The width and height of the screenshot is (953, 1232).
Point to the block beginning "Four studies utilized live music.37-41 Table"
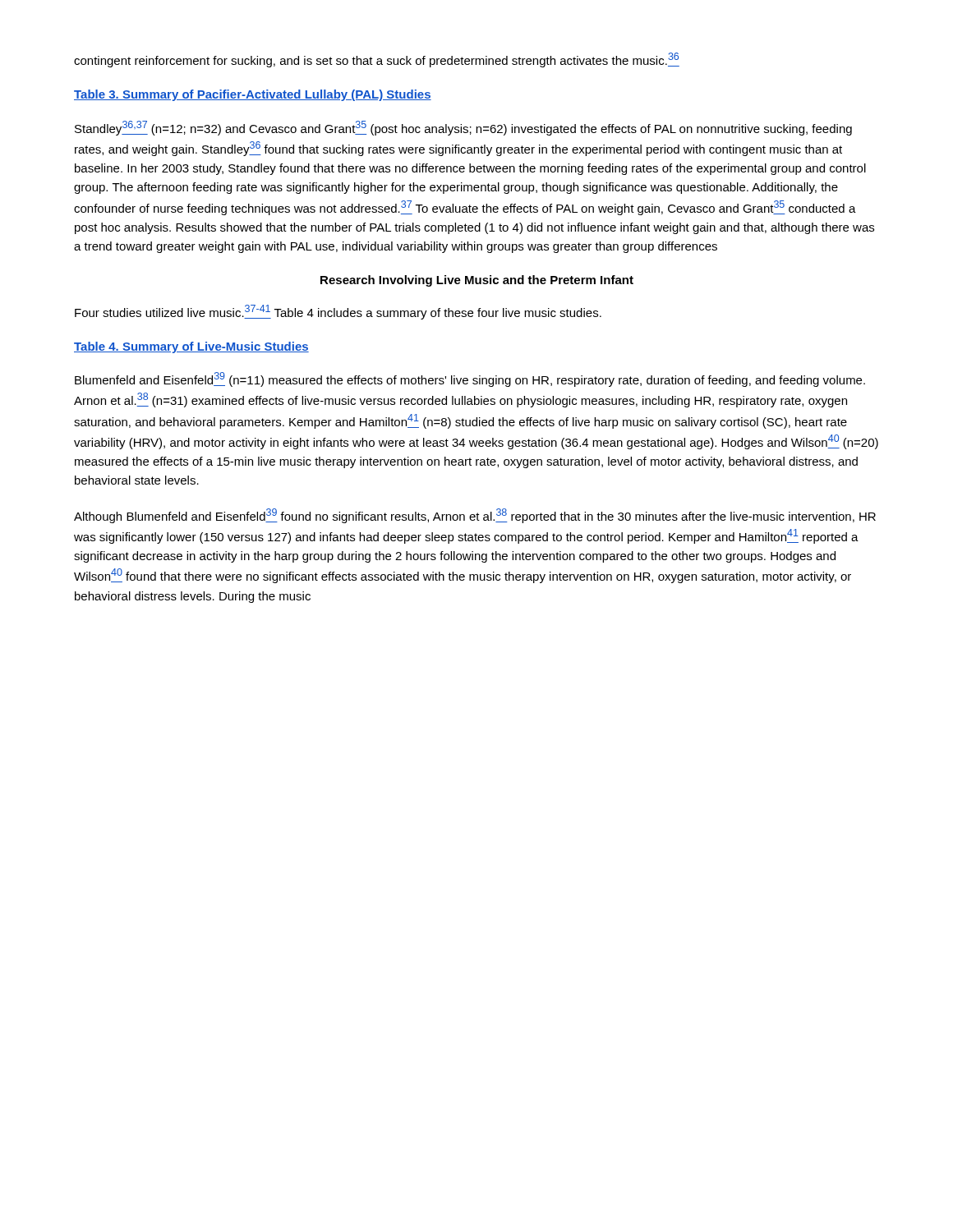(338, 311)
